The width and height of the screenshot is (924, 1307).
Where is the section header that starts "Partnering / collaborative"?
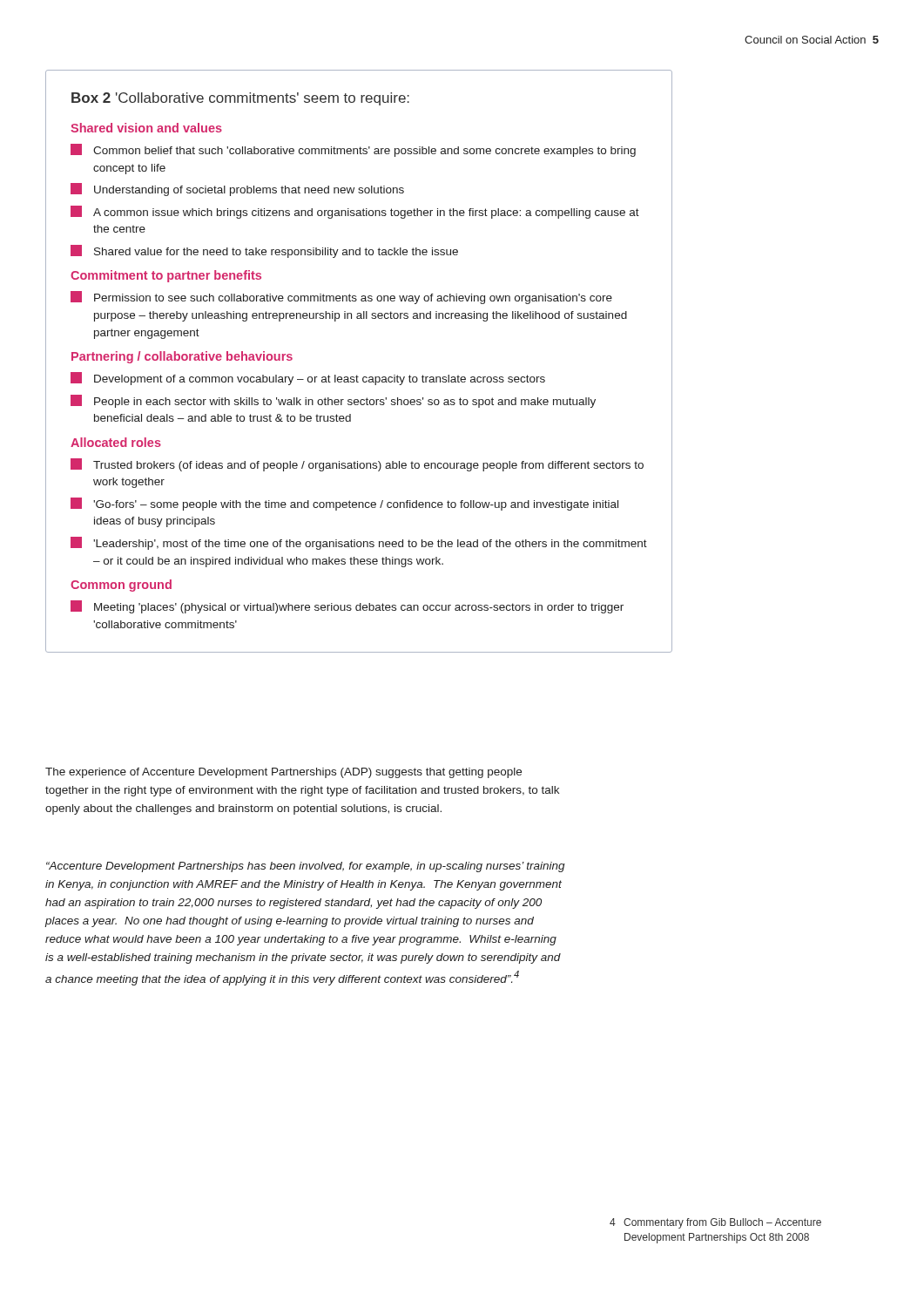pos(182,356)
